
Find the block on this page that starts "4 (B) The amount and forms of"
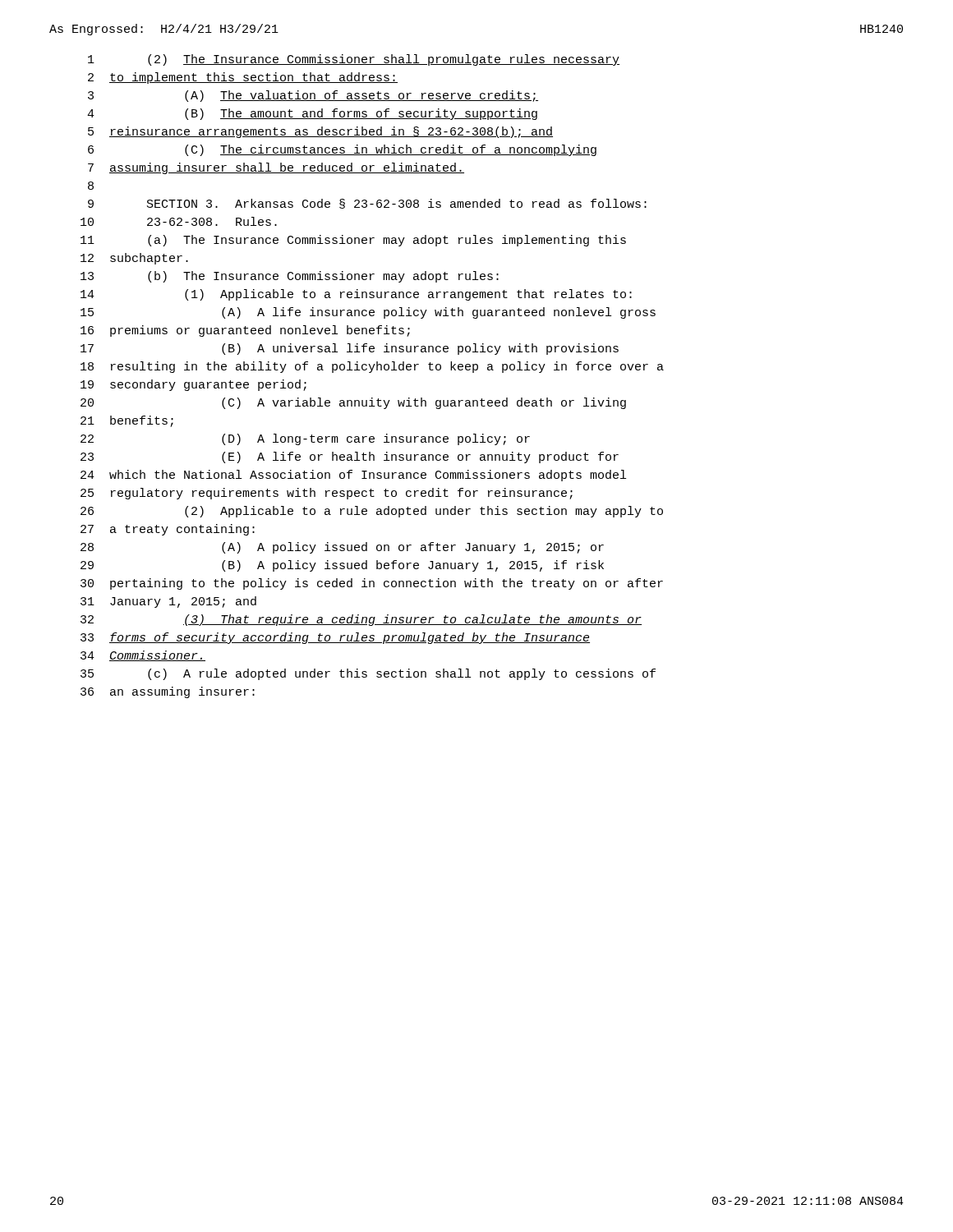click(294, 115)
